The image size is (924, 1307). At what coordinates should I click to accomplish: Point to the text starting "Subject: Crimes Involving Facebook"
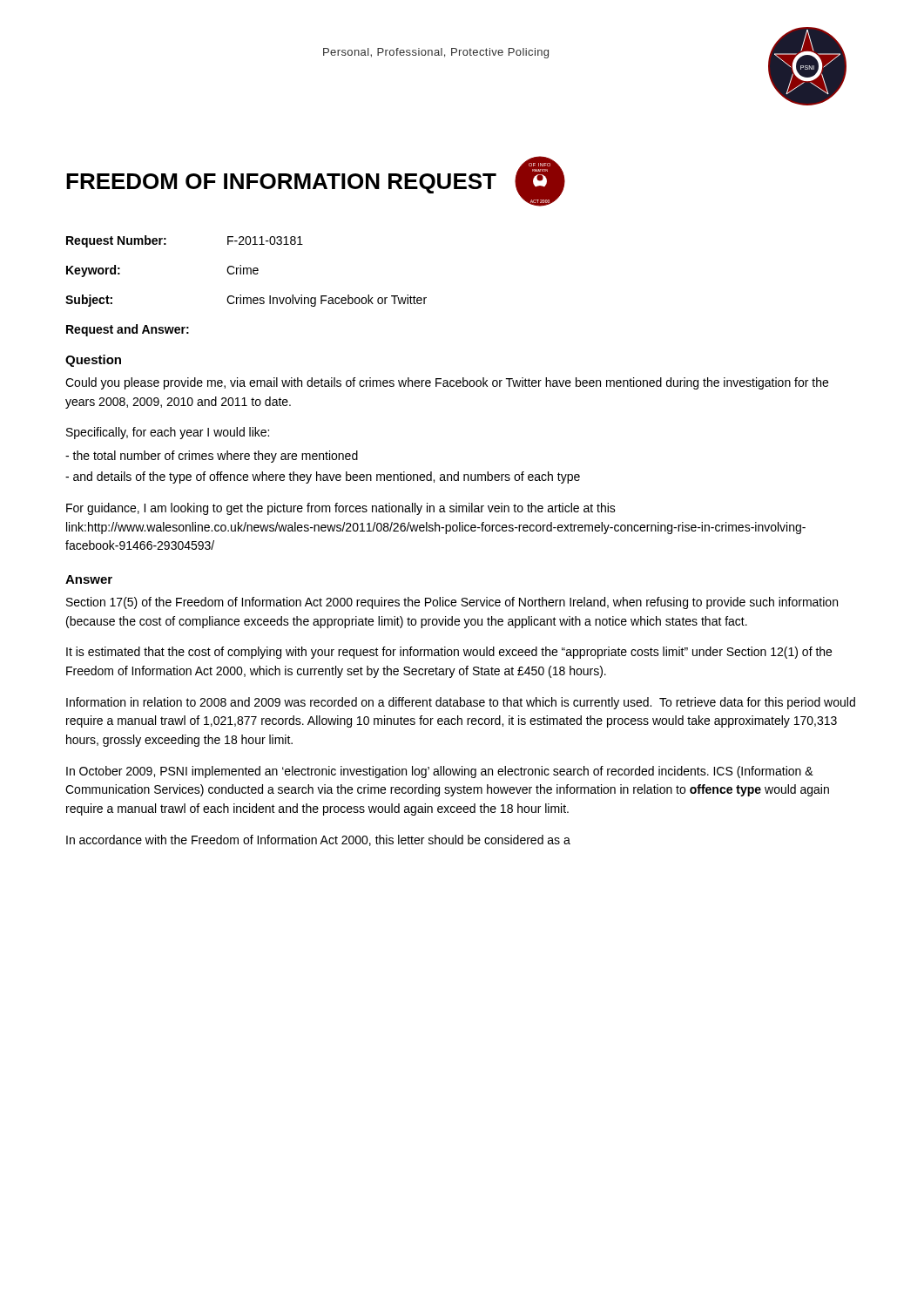tap(246, 300)
